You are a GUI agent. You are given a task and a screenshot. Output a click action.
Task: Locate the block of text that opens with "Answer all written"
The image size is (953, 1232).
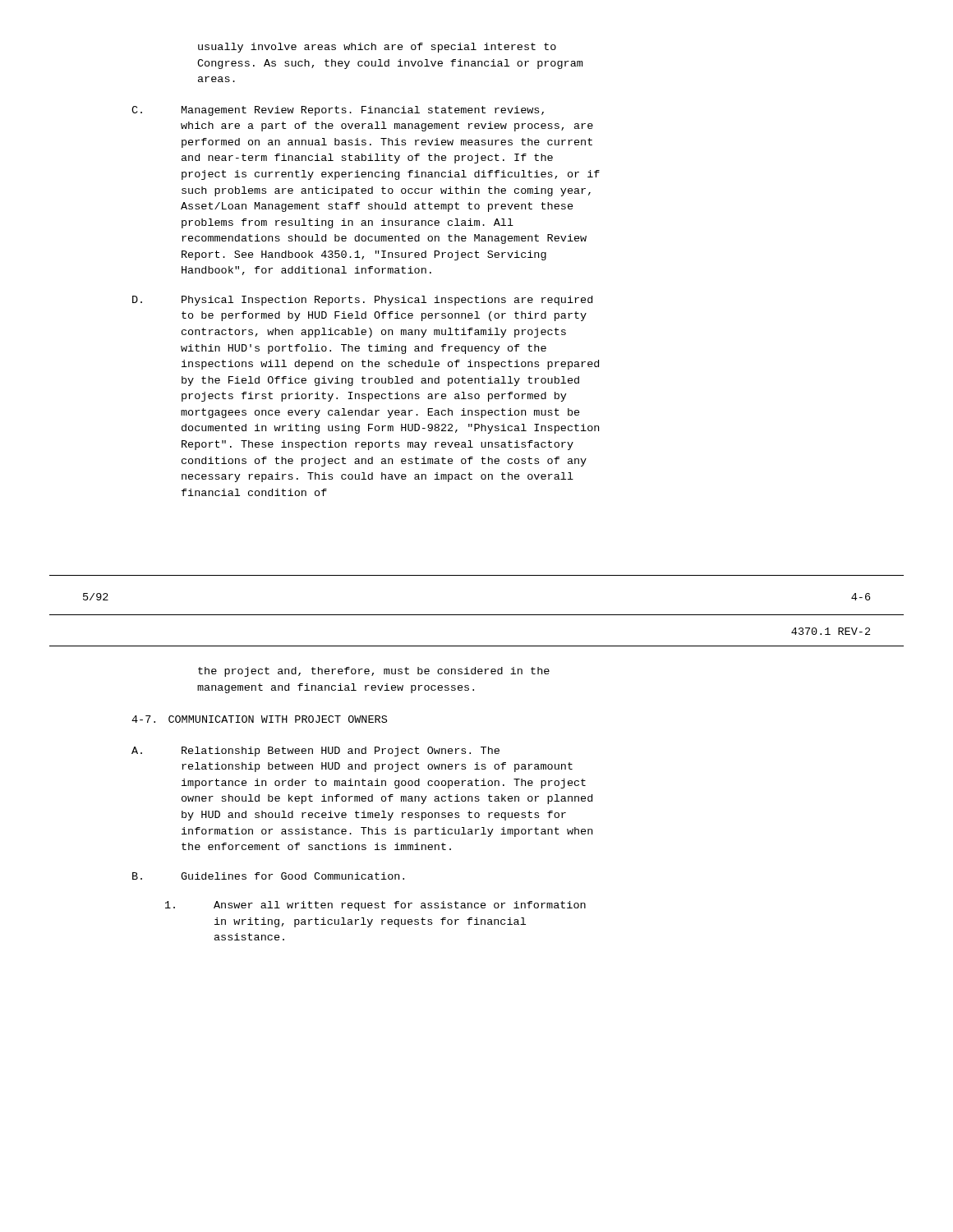tap(518, 922)
